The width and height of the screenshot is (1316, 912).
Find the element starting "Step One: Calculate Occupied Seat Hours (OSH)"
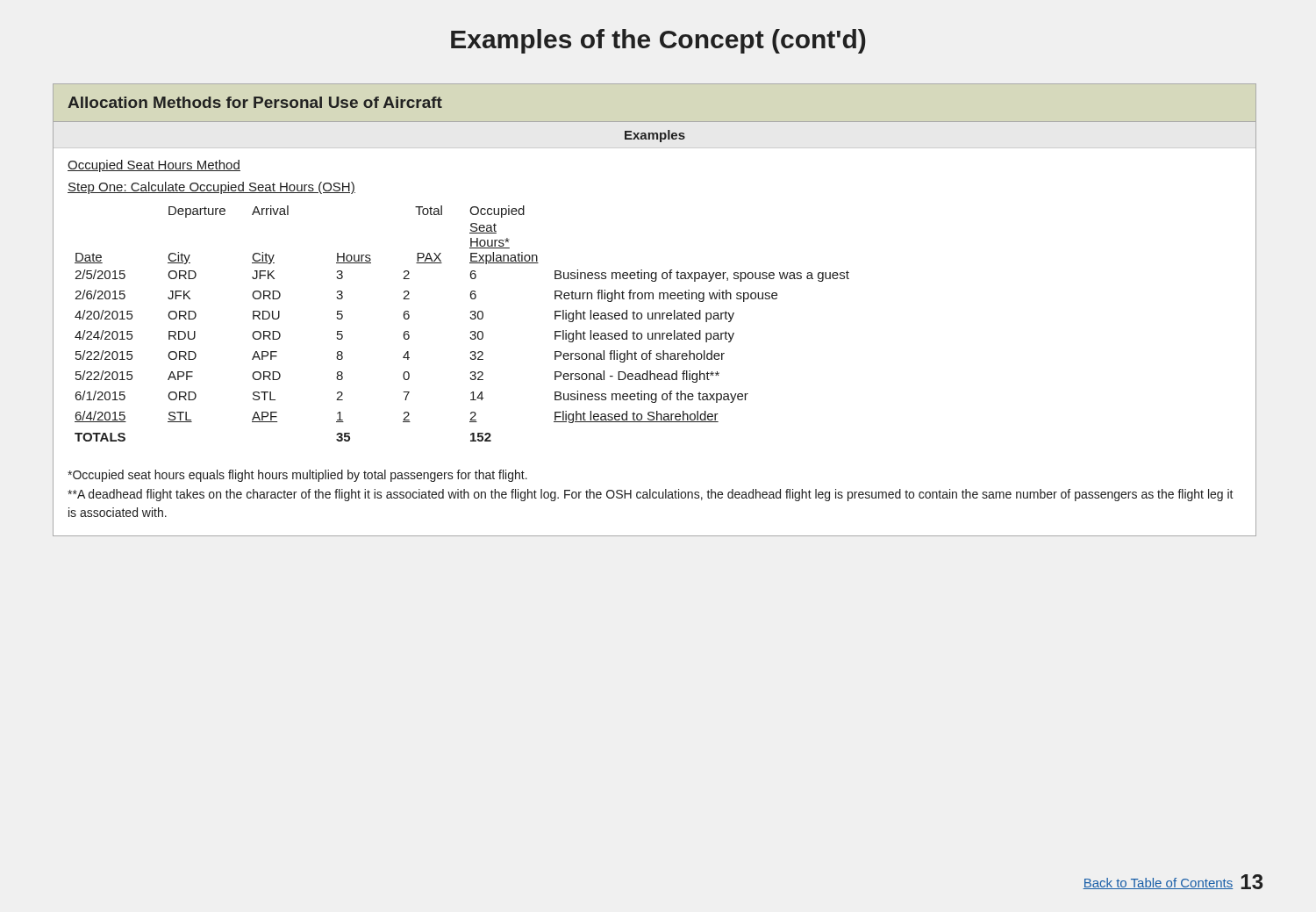pyautogui.click(x=211, y=187)
